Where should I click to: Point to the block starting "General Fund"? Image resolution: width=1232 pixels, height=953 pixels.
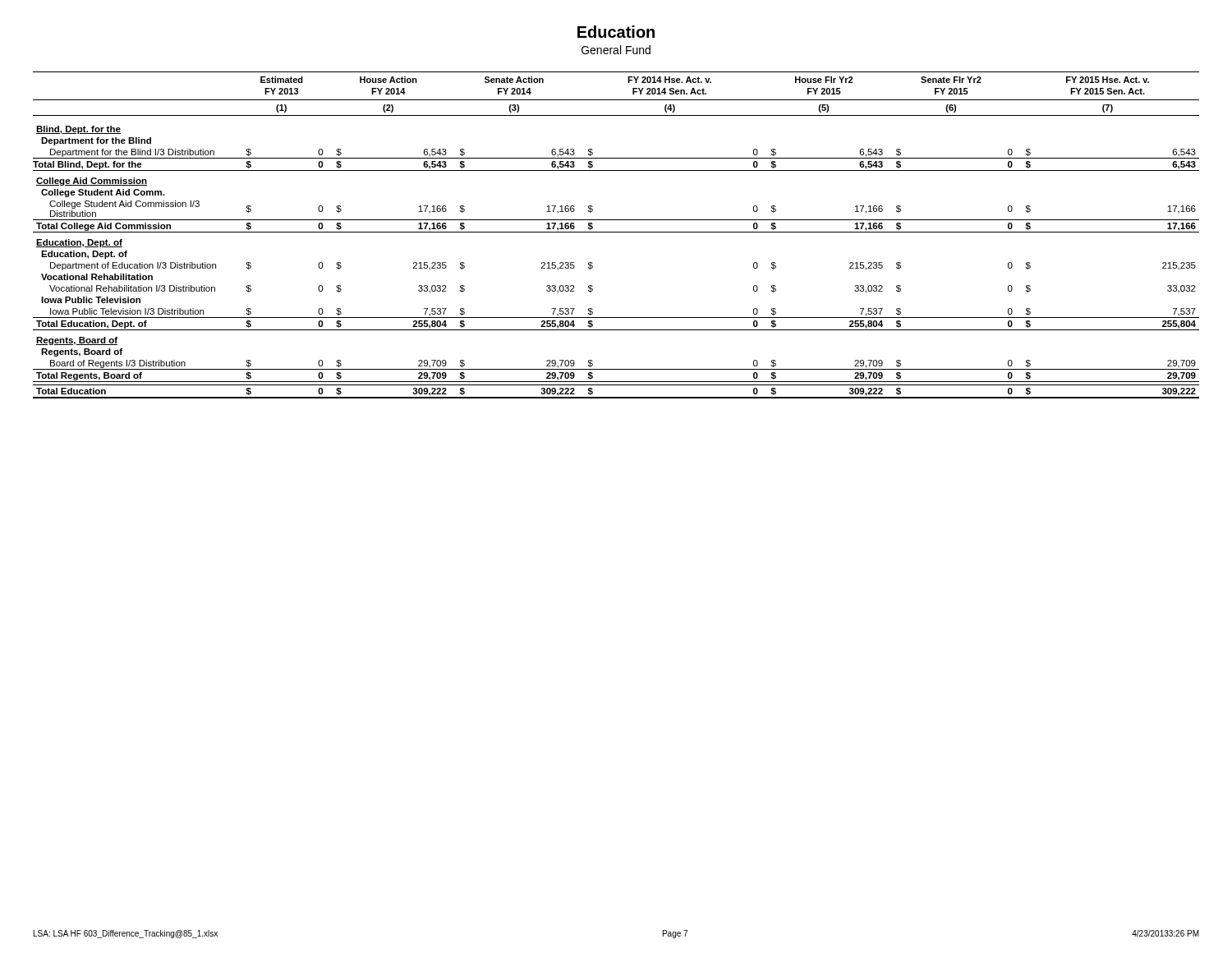pos(616,50)
